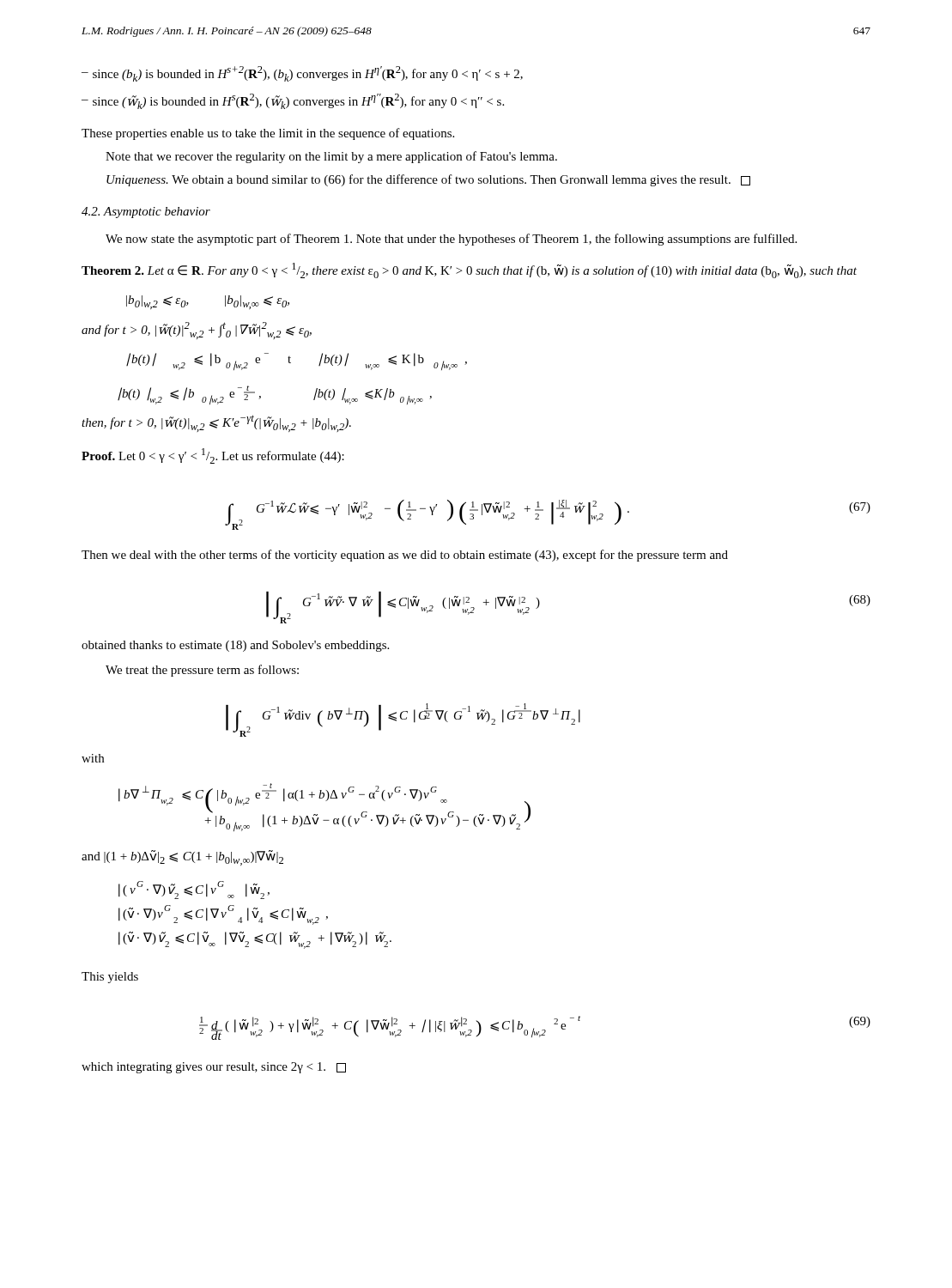Locate the text "This yields"

(x=110, y=976)
